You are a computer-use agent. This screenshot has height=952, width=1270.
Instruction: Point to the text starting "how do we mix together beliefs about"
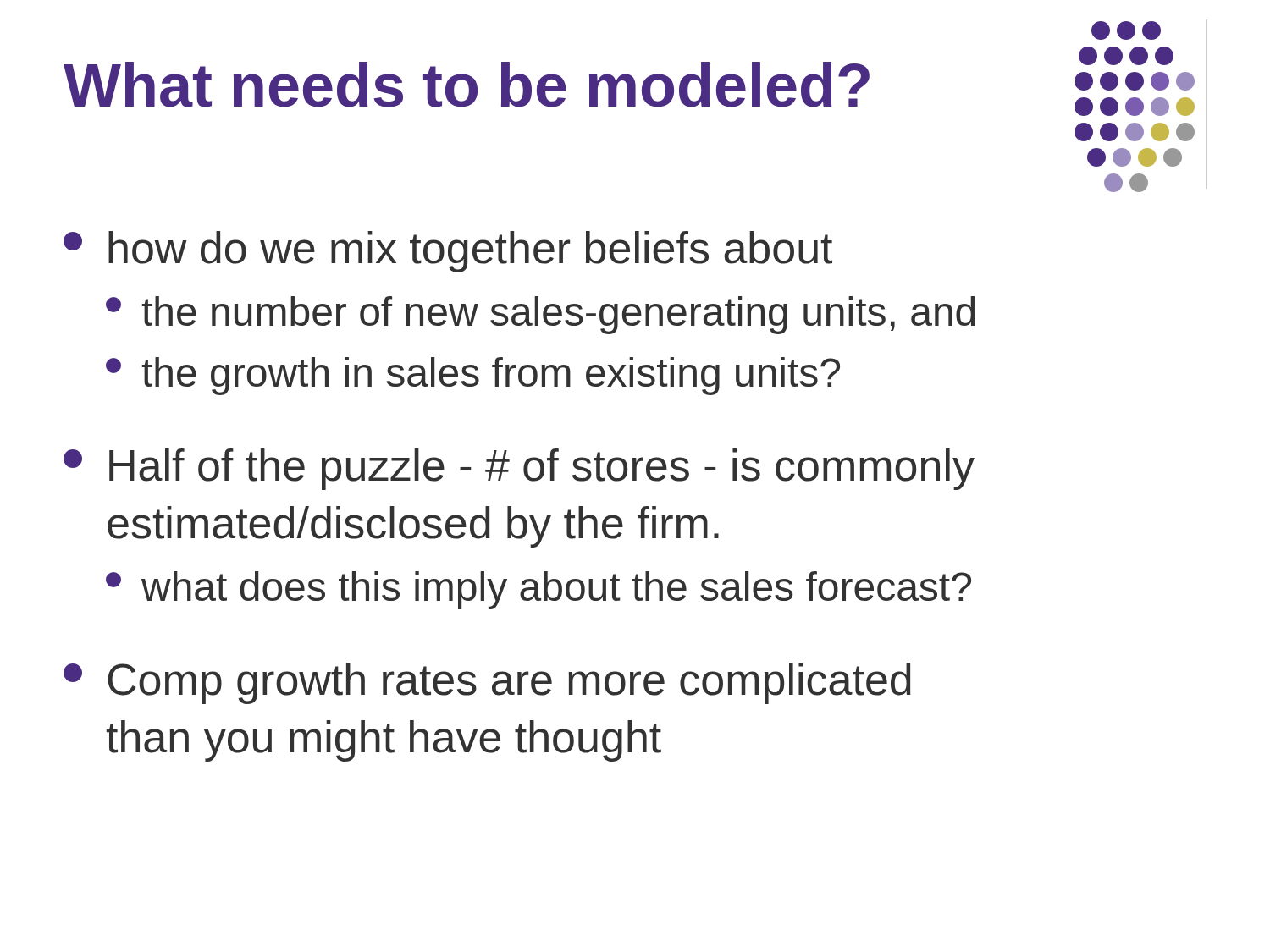448,249
